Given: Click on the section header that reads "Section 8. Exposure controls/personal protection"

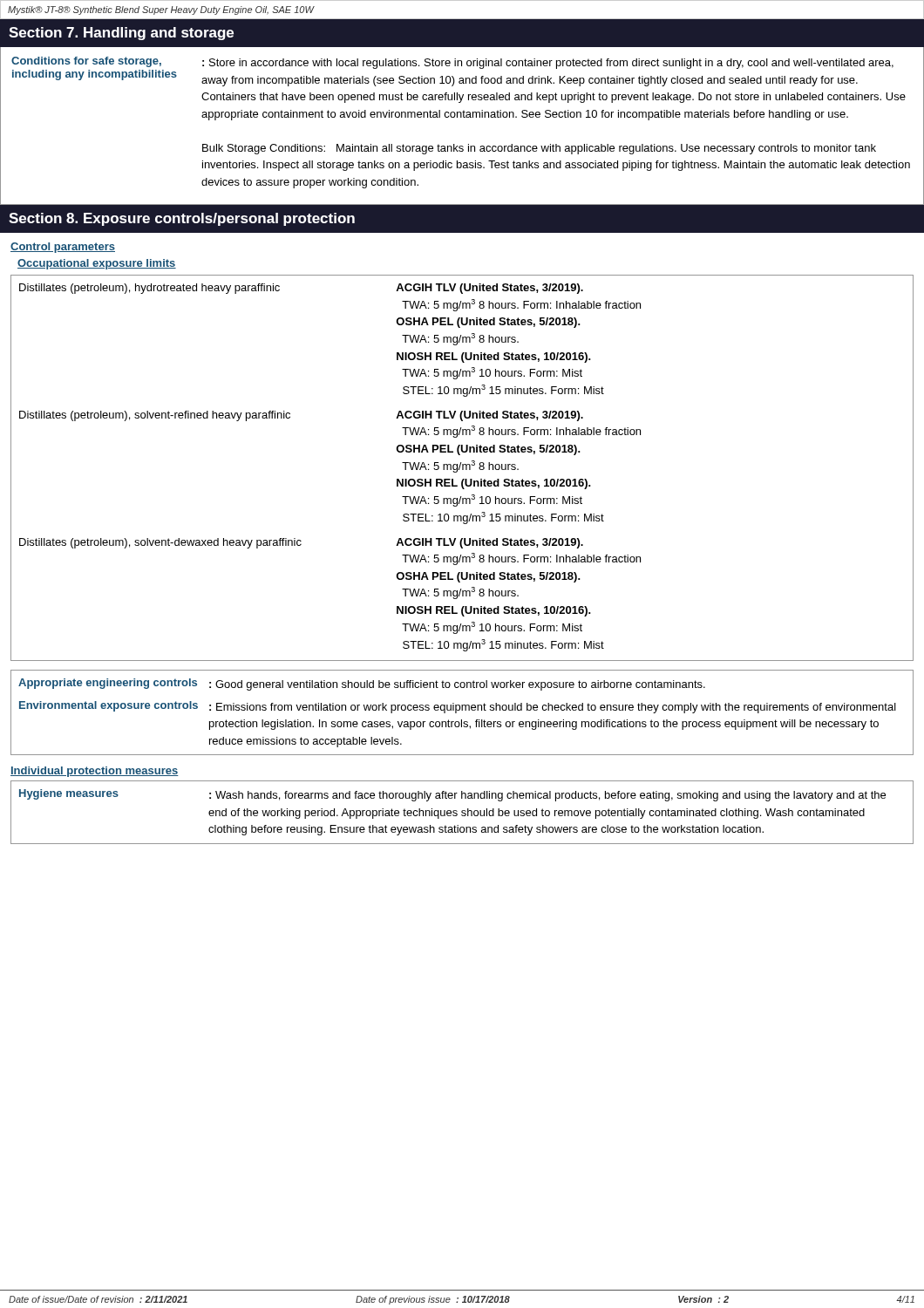Looking at the screenshot, I should click(x=182, y=218).
